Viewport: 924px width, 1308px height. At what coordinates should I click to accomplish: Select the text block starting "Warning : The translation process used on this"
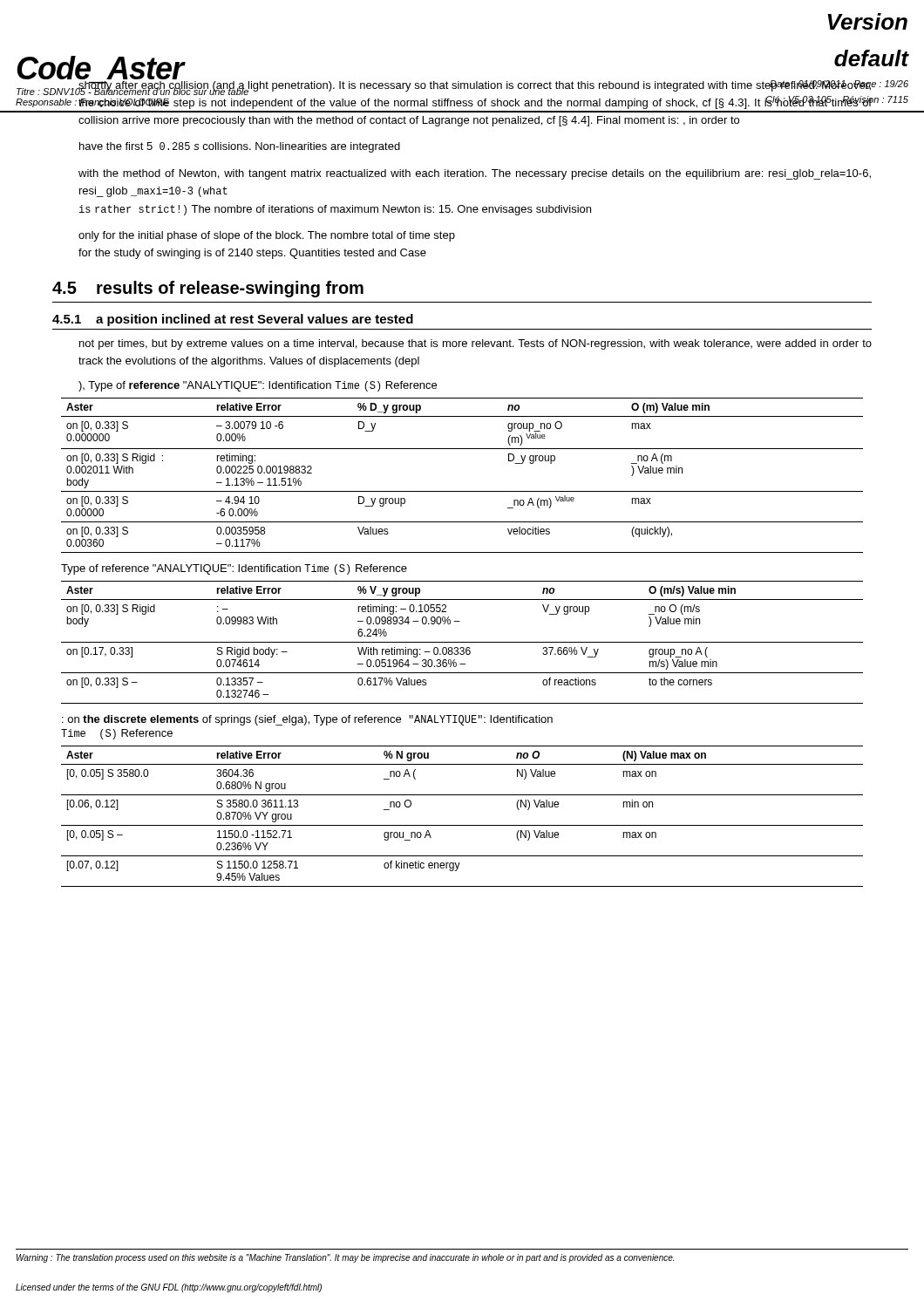pyautogui.click(x=345, y=1258)
